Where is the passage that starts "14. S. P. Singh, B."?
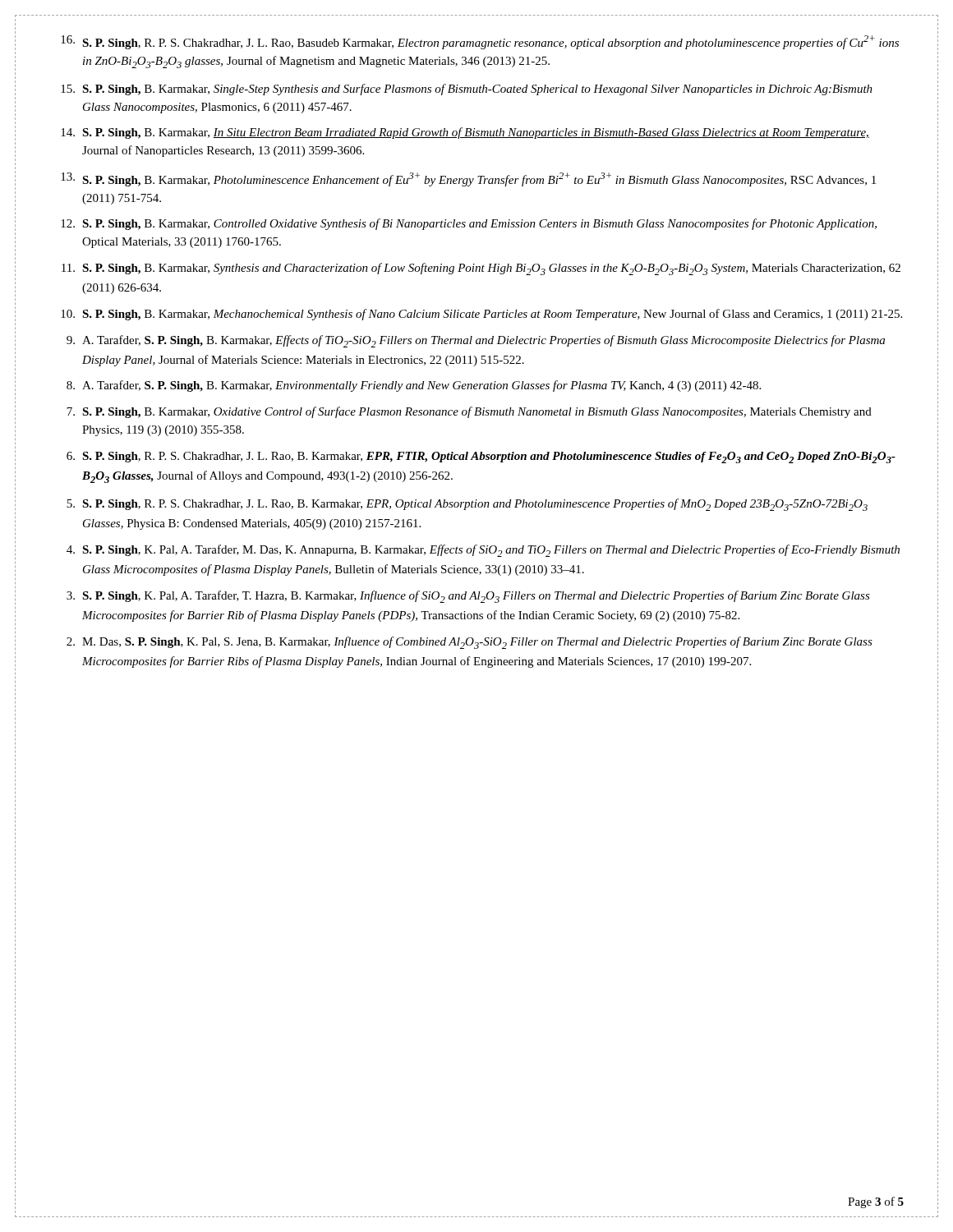The height and width of the screenshot is (1232, 953). tap(476, 142)
